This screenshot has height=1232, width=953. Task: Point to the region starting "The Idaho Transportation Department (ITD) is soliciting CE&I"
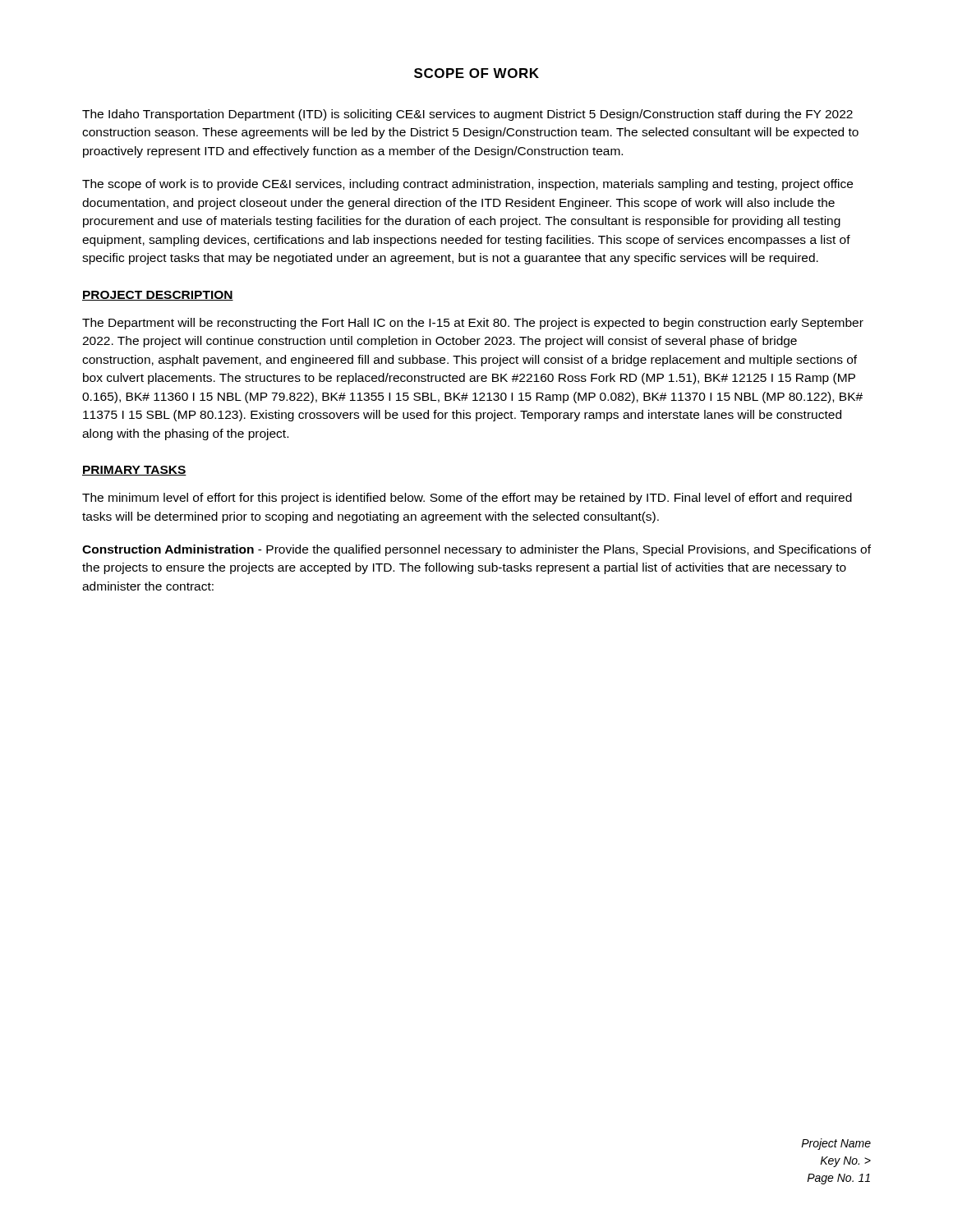click(x=470, y=132)
